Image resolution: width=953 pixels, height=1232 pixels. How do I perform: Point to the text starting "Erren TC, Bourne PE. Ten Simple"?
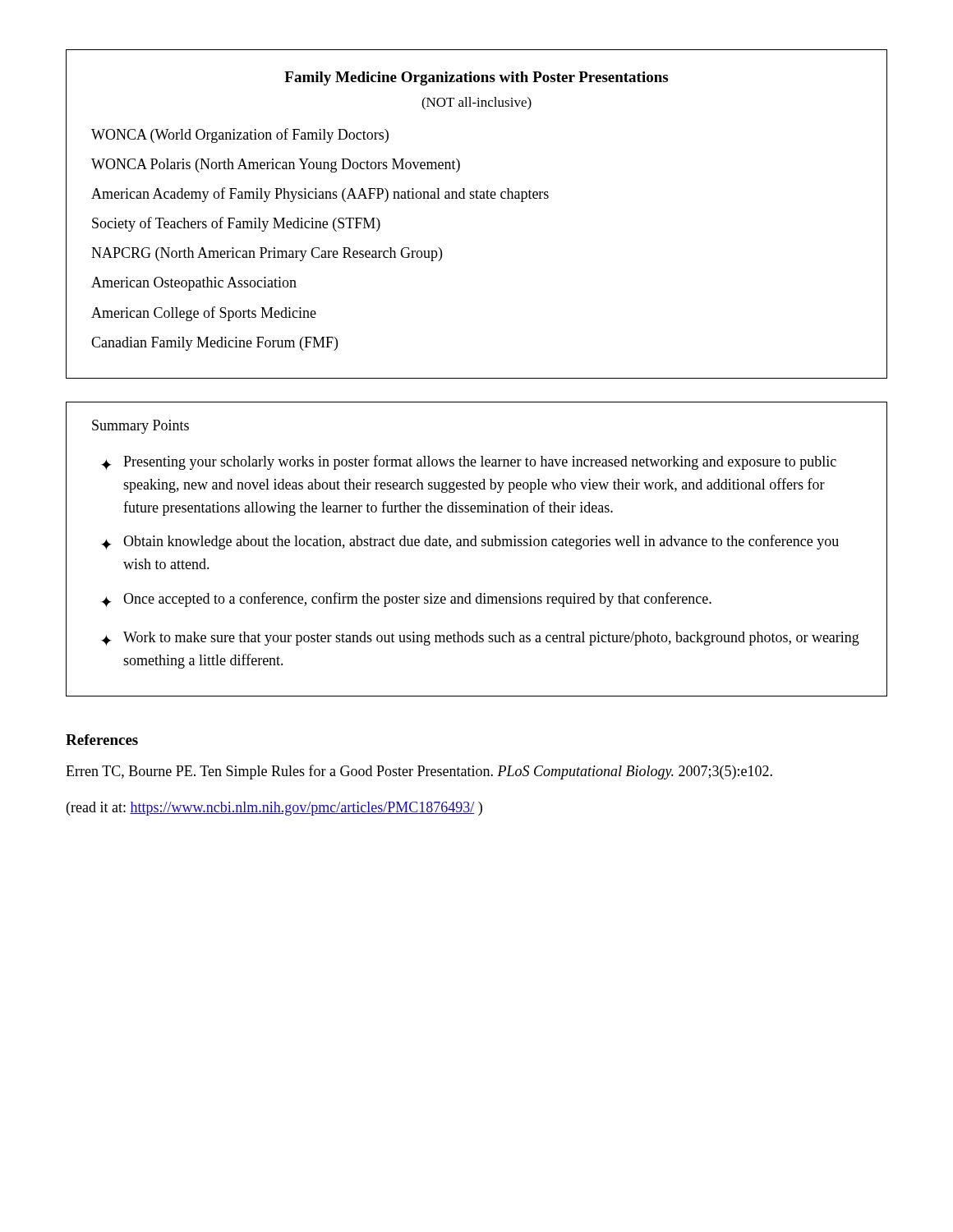coord(419,771)
